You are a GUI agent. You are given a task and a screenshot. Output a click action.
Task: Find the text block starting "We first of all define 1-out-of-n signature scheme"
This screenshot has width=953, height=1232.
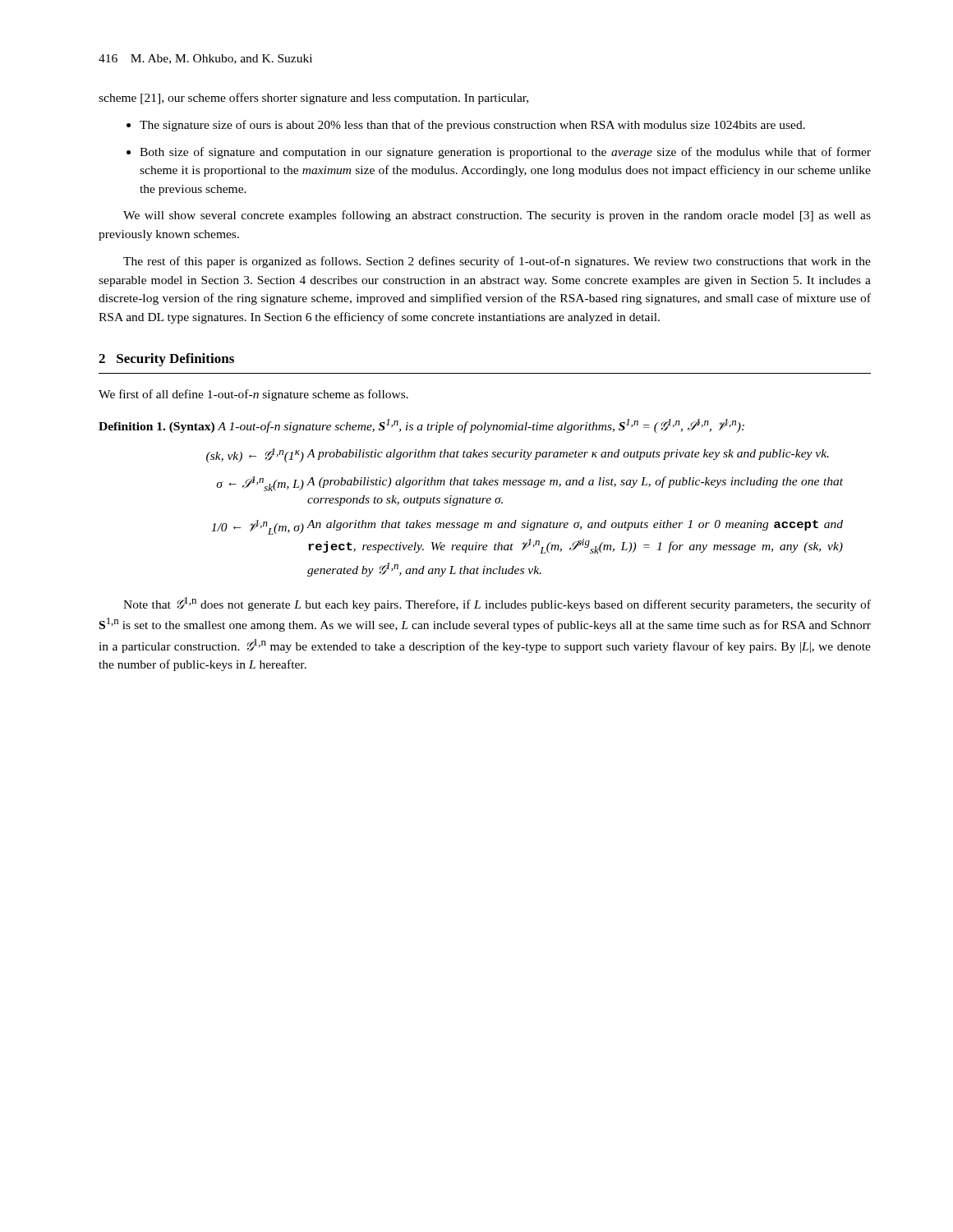click(x=253, y=395)
